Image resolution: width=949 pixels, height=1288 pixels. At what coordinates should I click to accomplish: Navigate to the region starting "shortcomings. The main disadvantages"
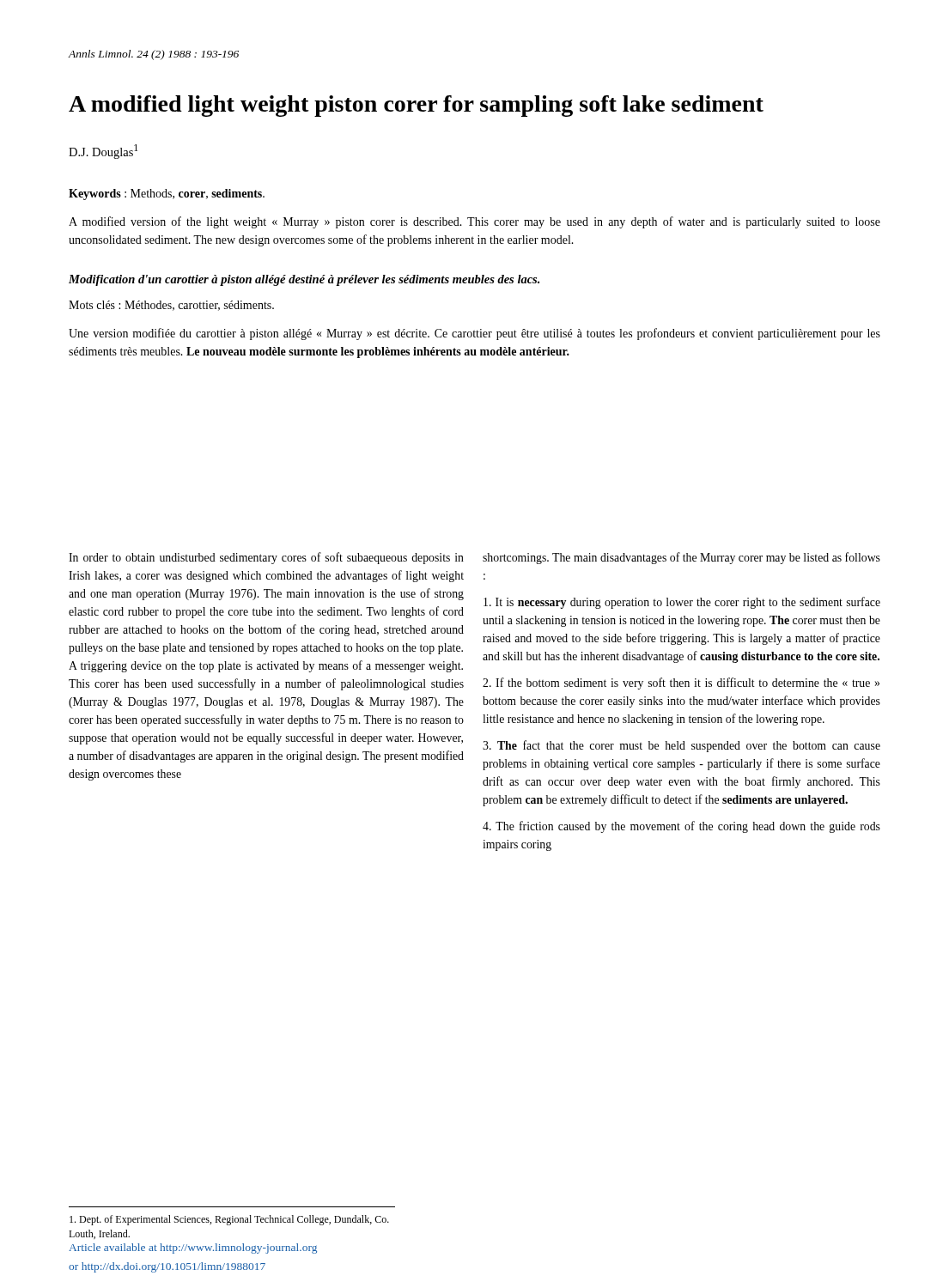pyautogui.click(x=681, y=567)
